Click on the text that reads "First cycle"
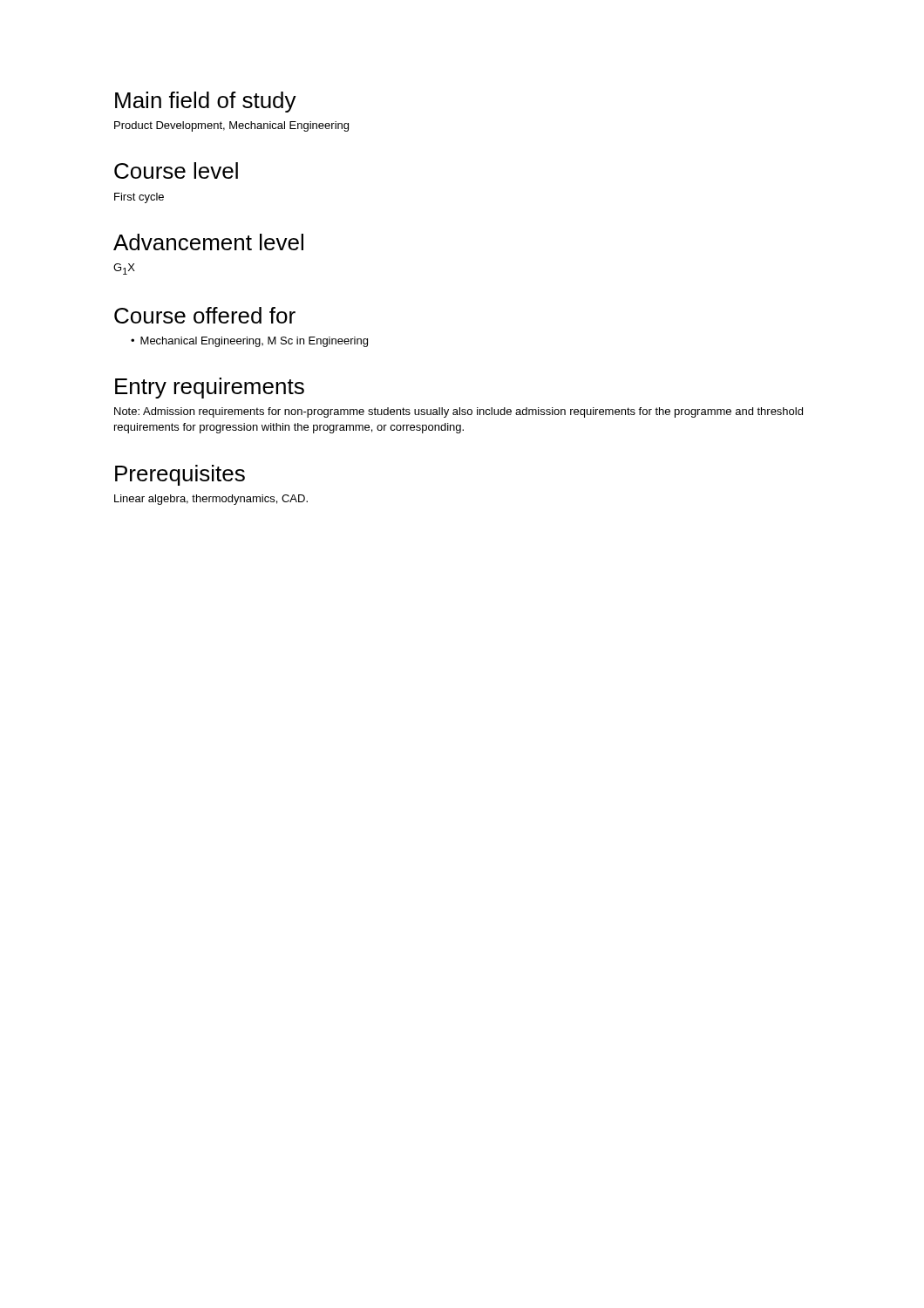Viewport: 924px width, 1308px height. [139, 198]
